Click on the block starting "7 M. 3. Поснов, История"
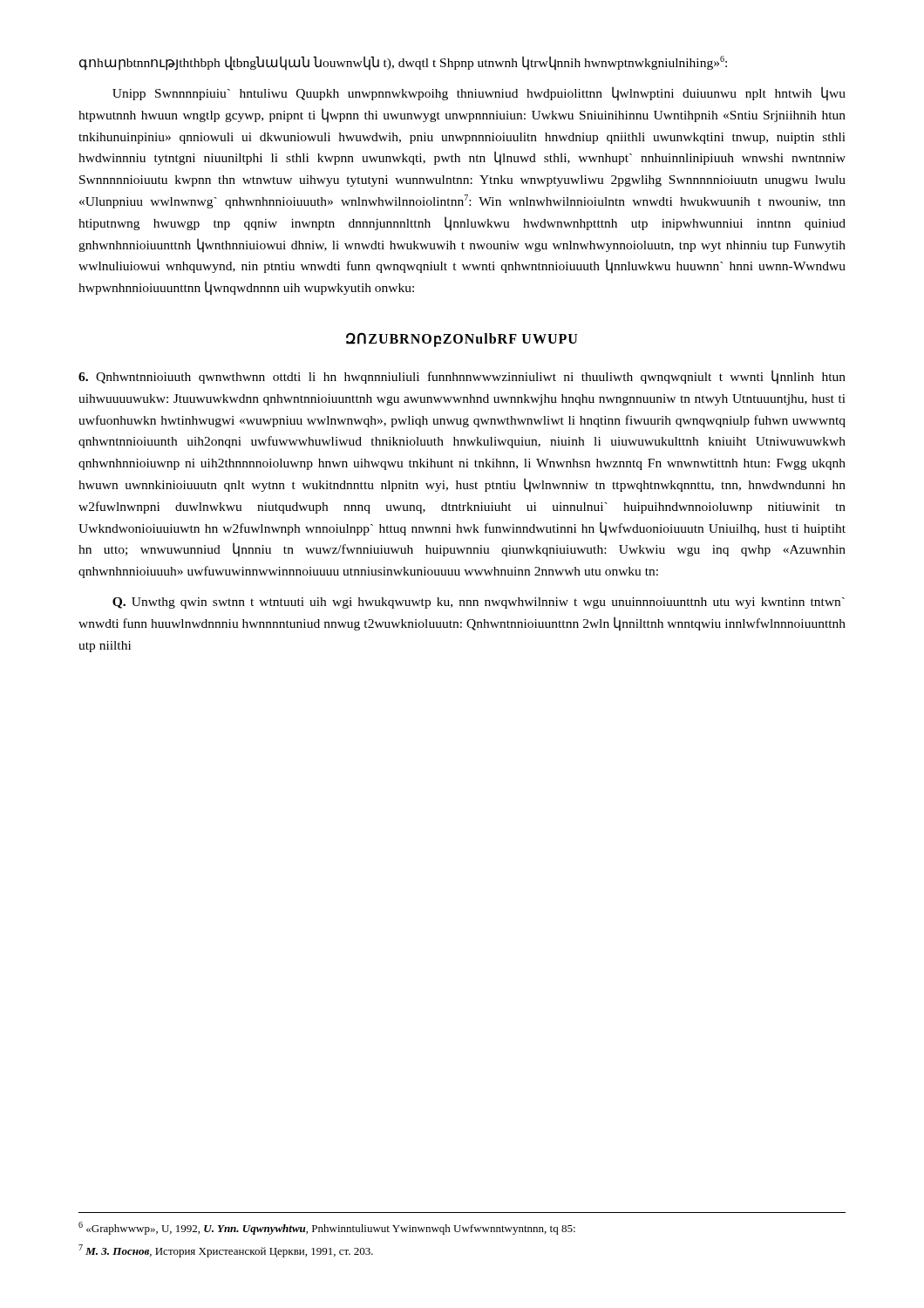 [x=226, y=1250]
